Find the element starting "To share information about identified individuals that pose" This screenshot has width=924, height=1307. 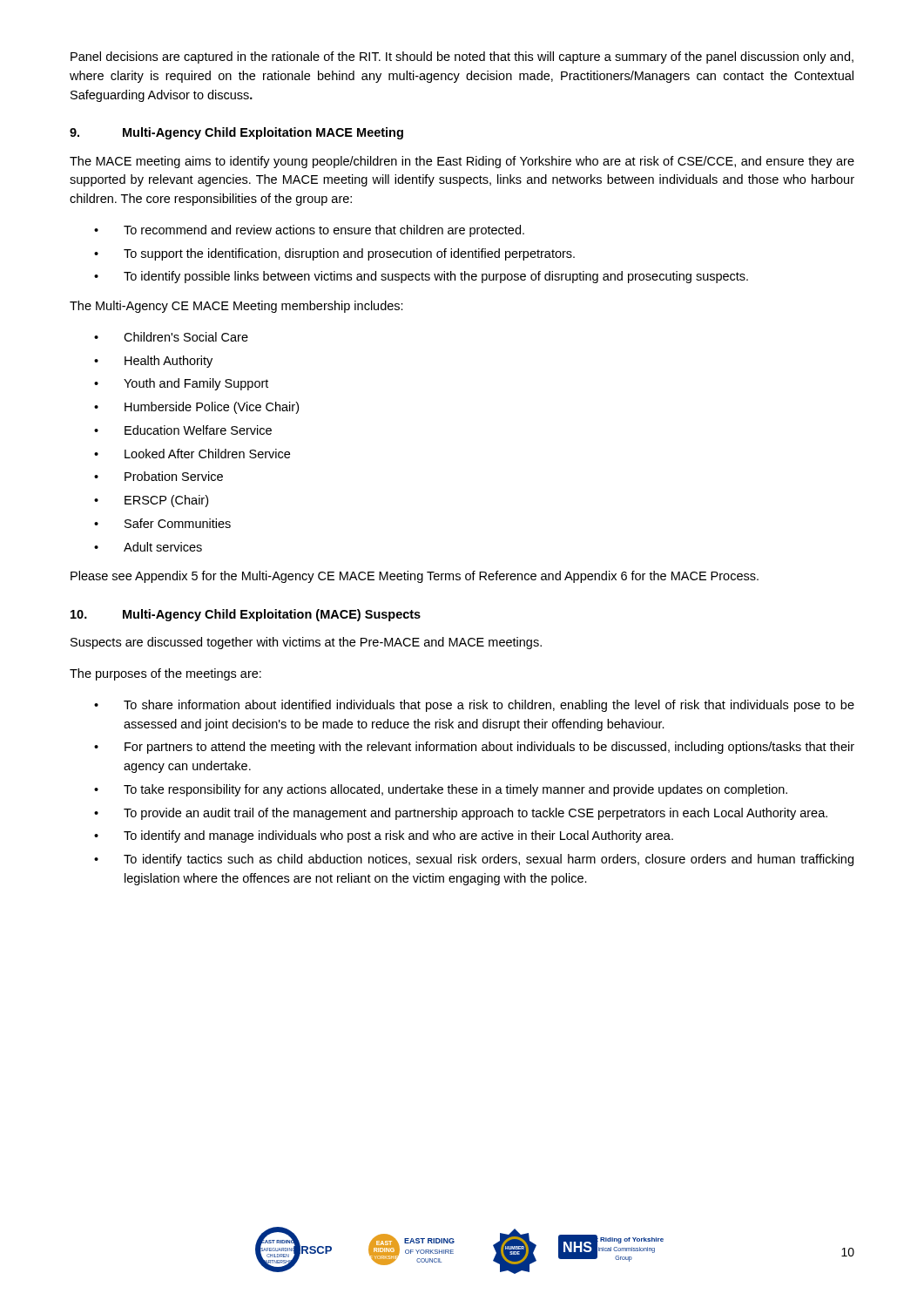point(489,714)
